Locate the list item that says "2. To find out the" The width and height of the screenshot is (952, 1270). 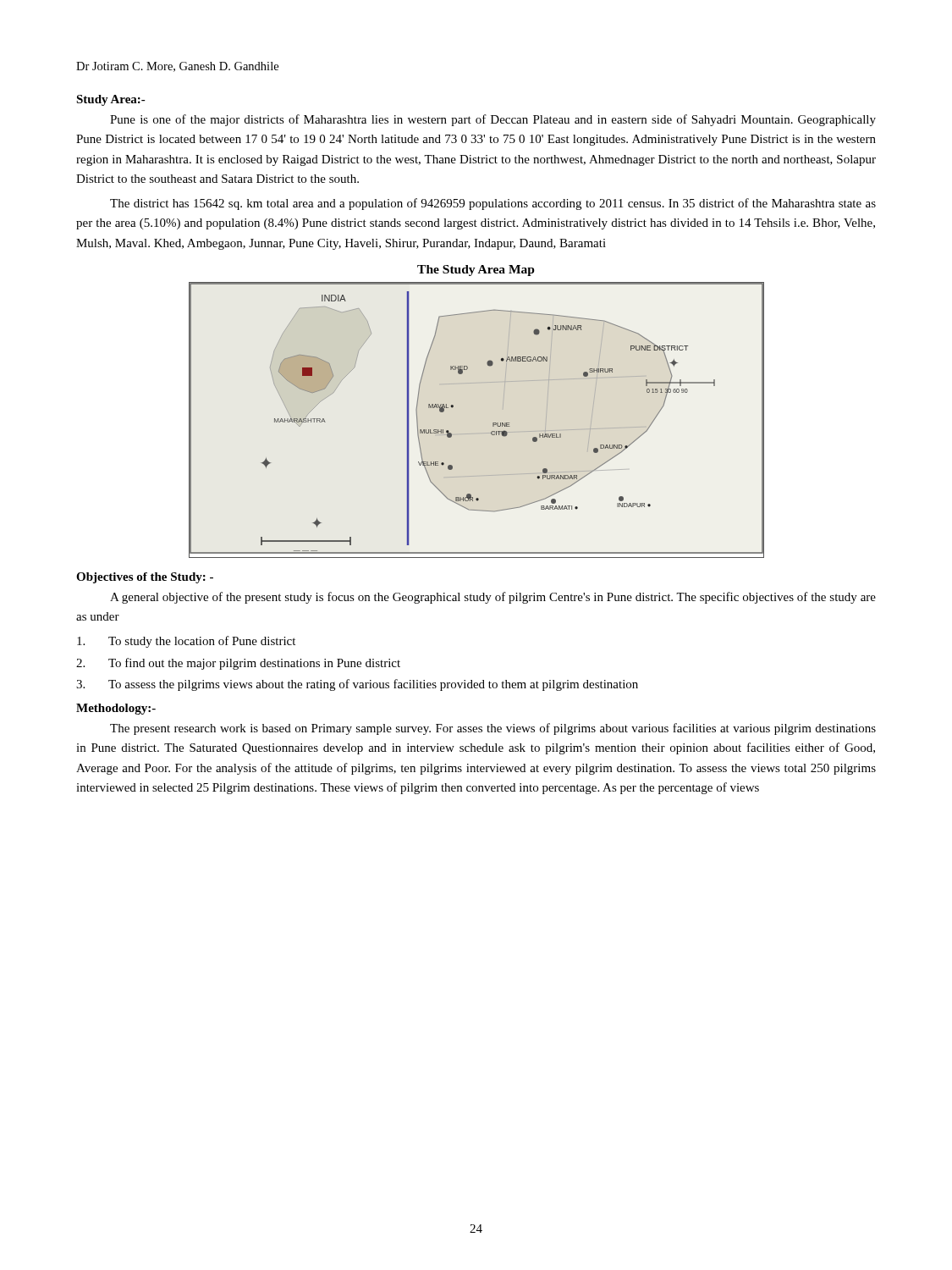point(238,664)
